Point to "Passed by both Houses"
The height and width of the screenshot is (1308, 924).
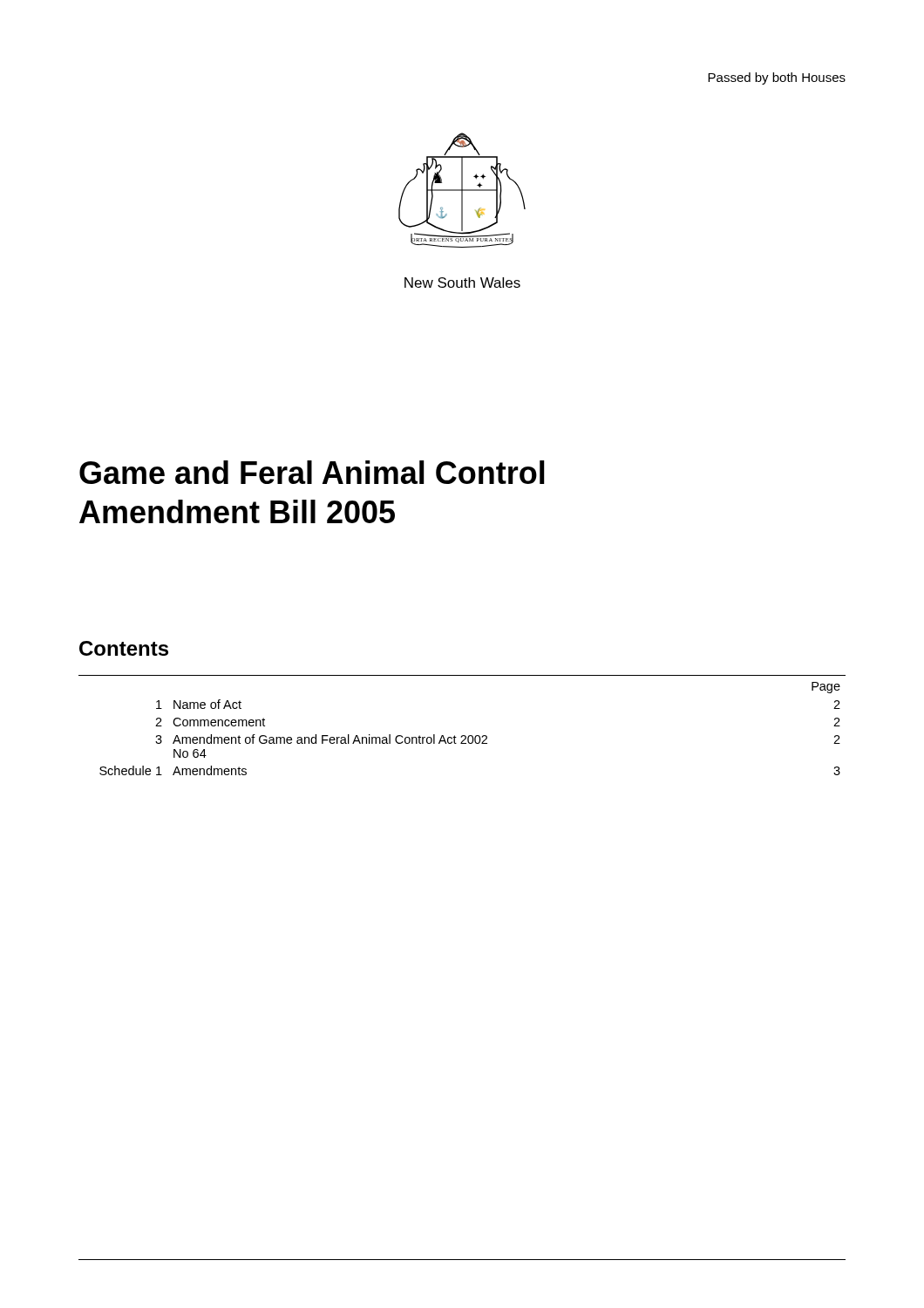(776, 77)
